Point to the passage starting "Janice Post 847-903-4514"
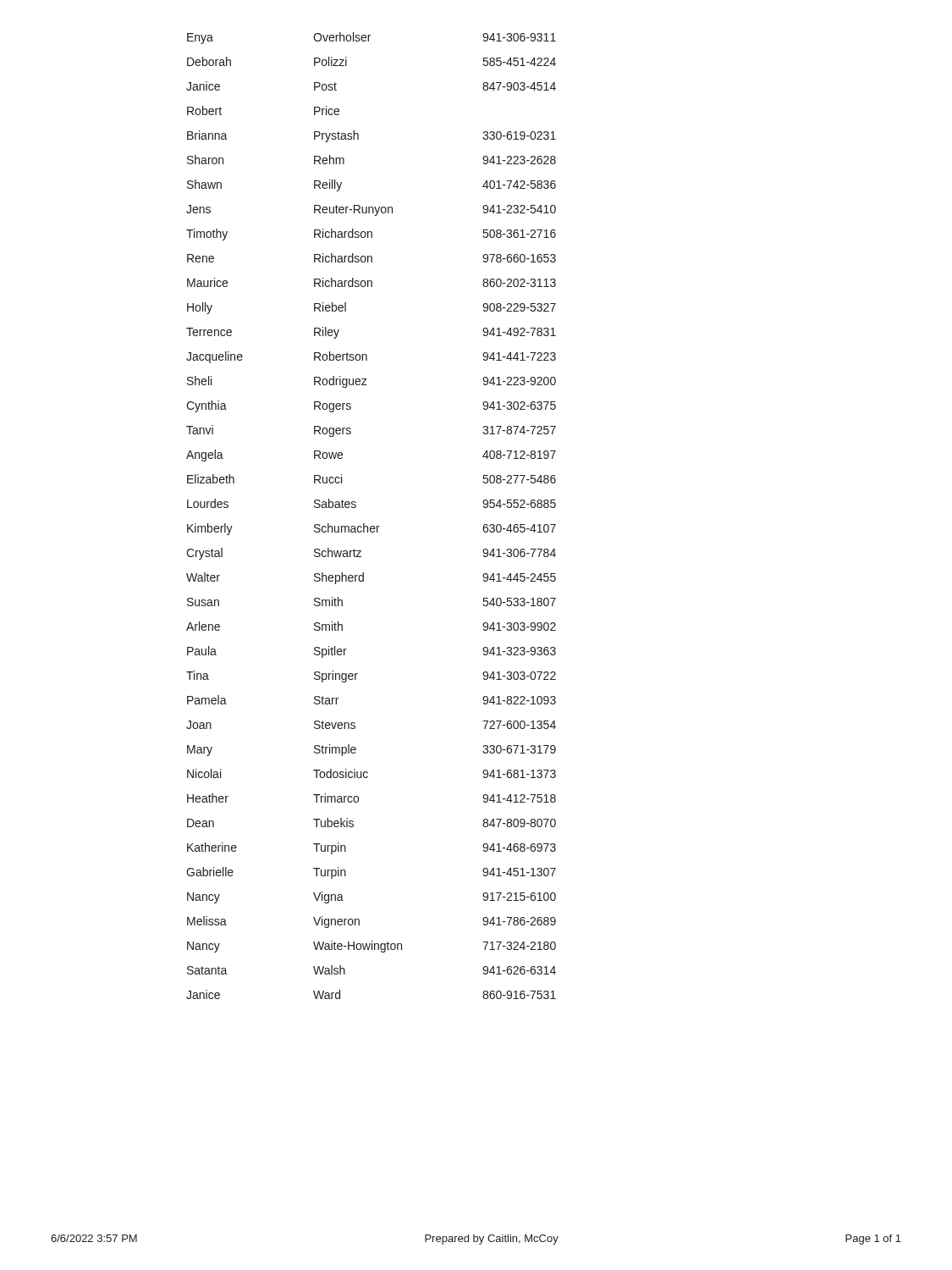The height and width of the screenshot is (1270, 952). coord(206,86)
